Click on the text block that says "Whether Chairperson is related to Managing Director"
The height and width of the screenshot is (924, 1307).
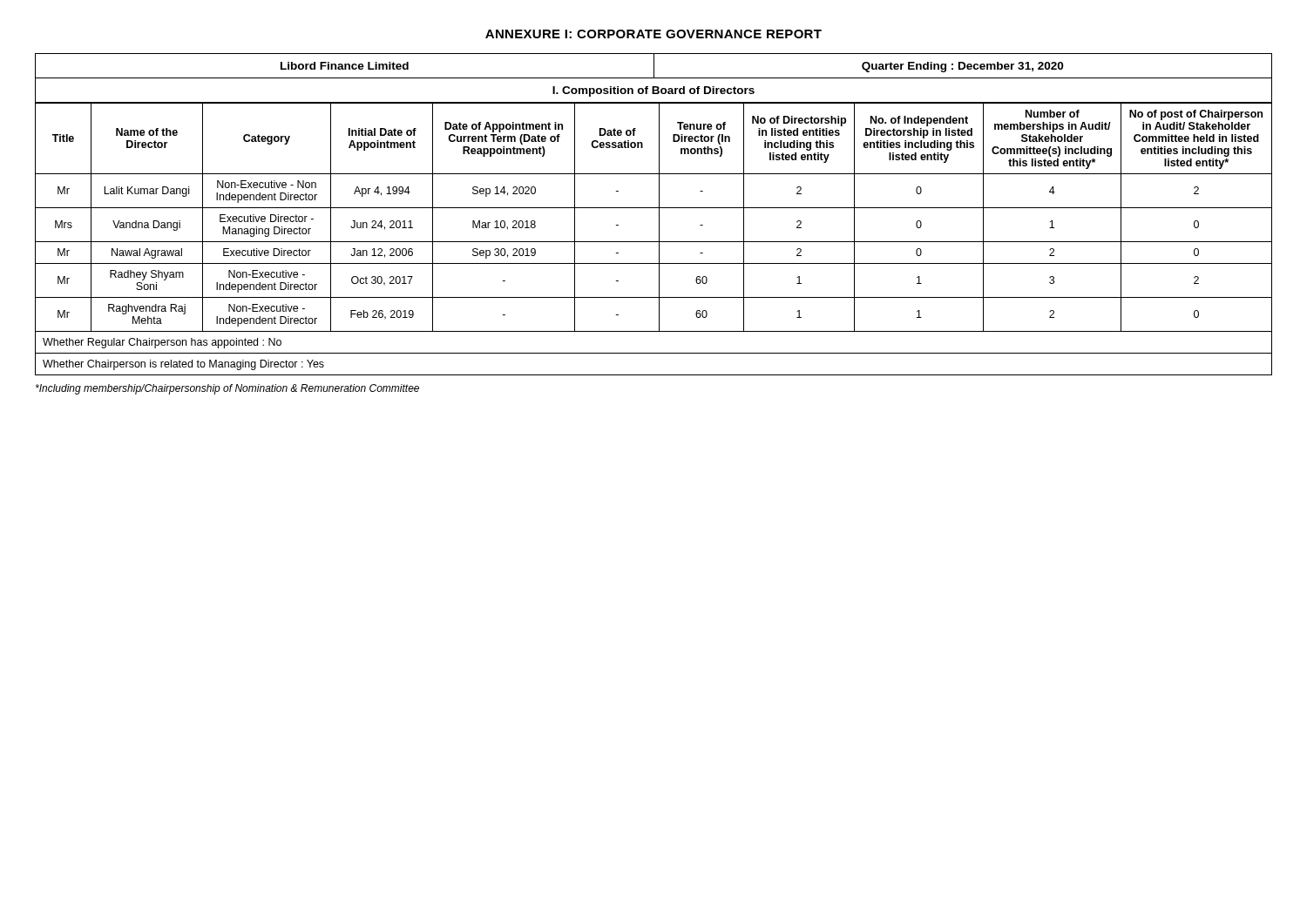[x=184, y=364]
